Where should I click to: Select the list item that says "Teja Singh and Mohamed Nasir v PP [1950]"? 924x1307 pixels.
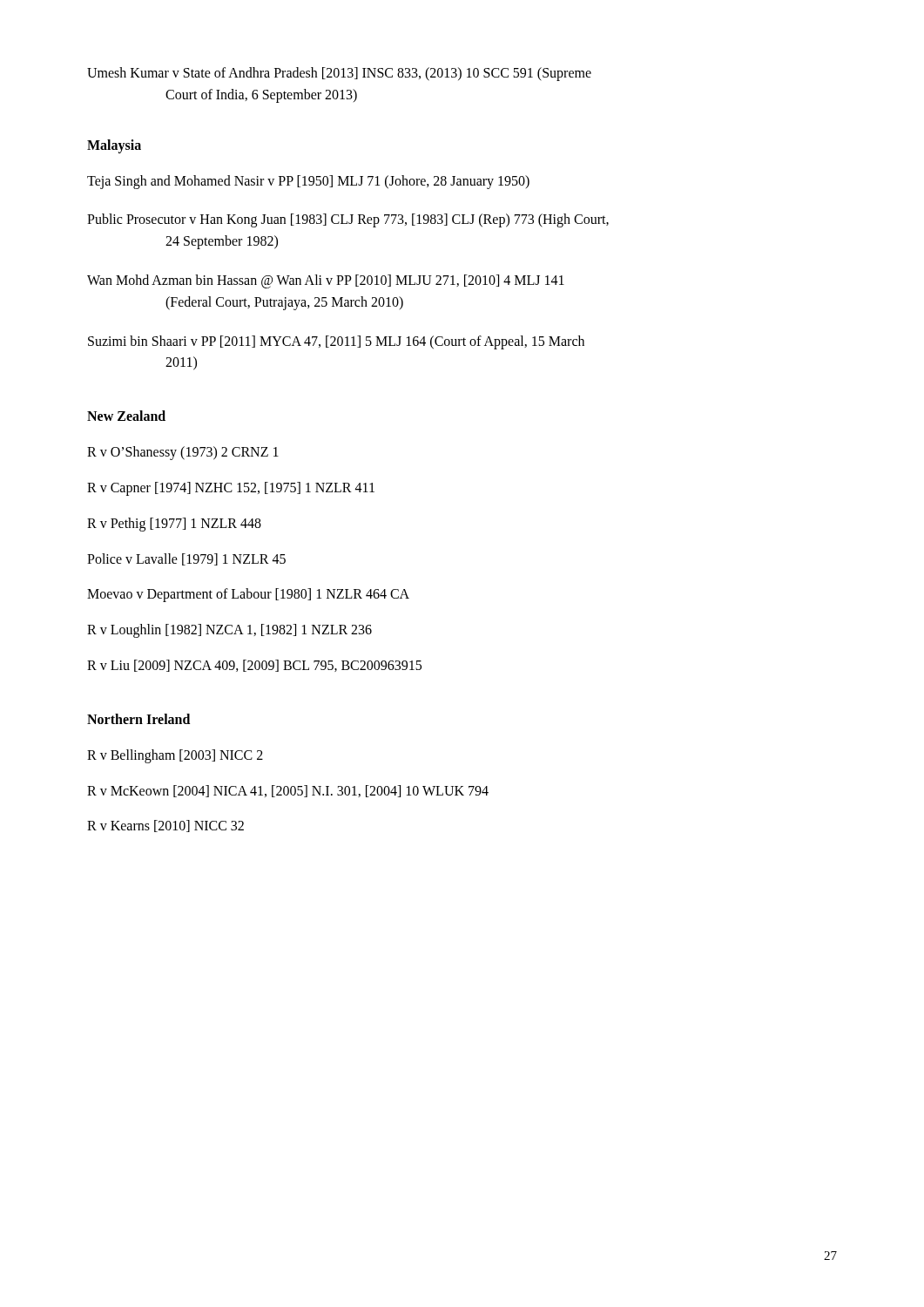coord(309,180)
